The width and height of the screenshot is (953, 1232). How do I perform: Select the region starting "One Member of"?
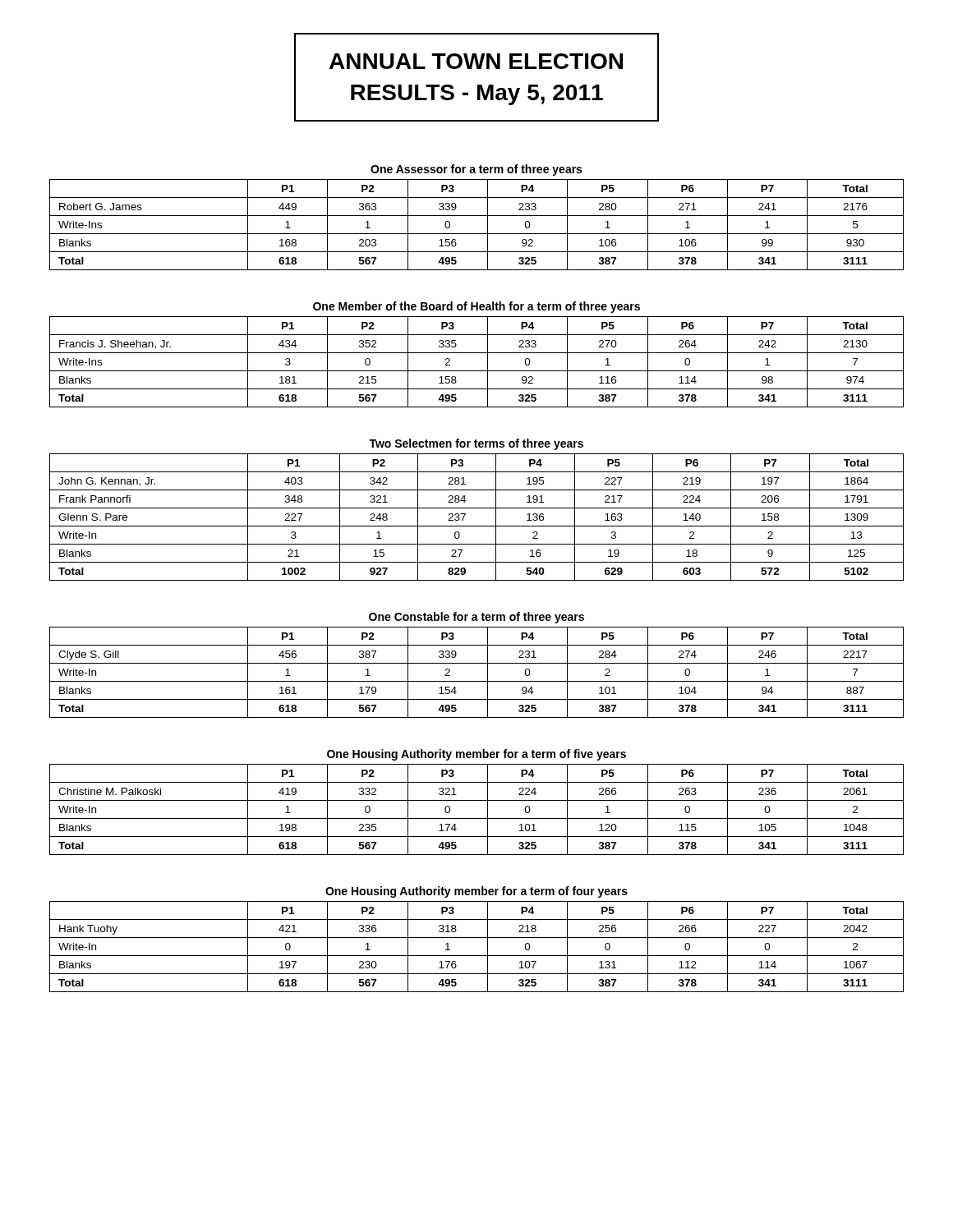476,306
